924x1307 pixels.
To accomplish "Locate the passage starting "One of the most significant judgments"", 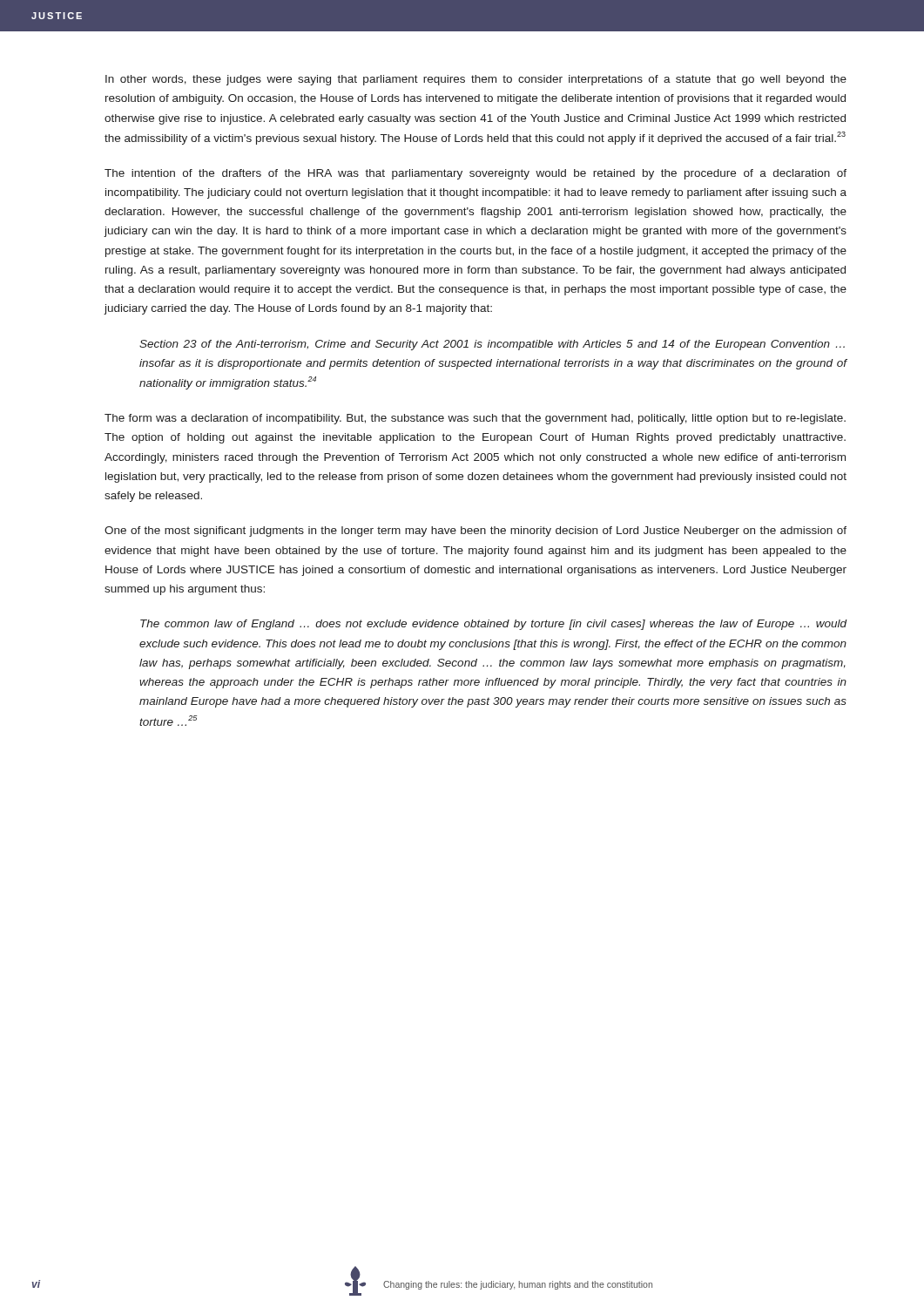I will [475, 560].
